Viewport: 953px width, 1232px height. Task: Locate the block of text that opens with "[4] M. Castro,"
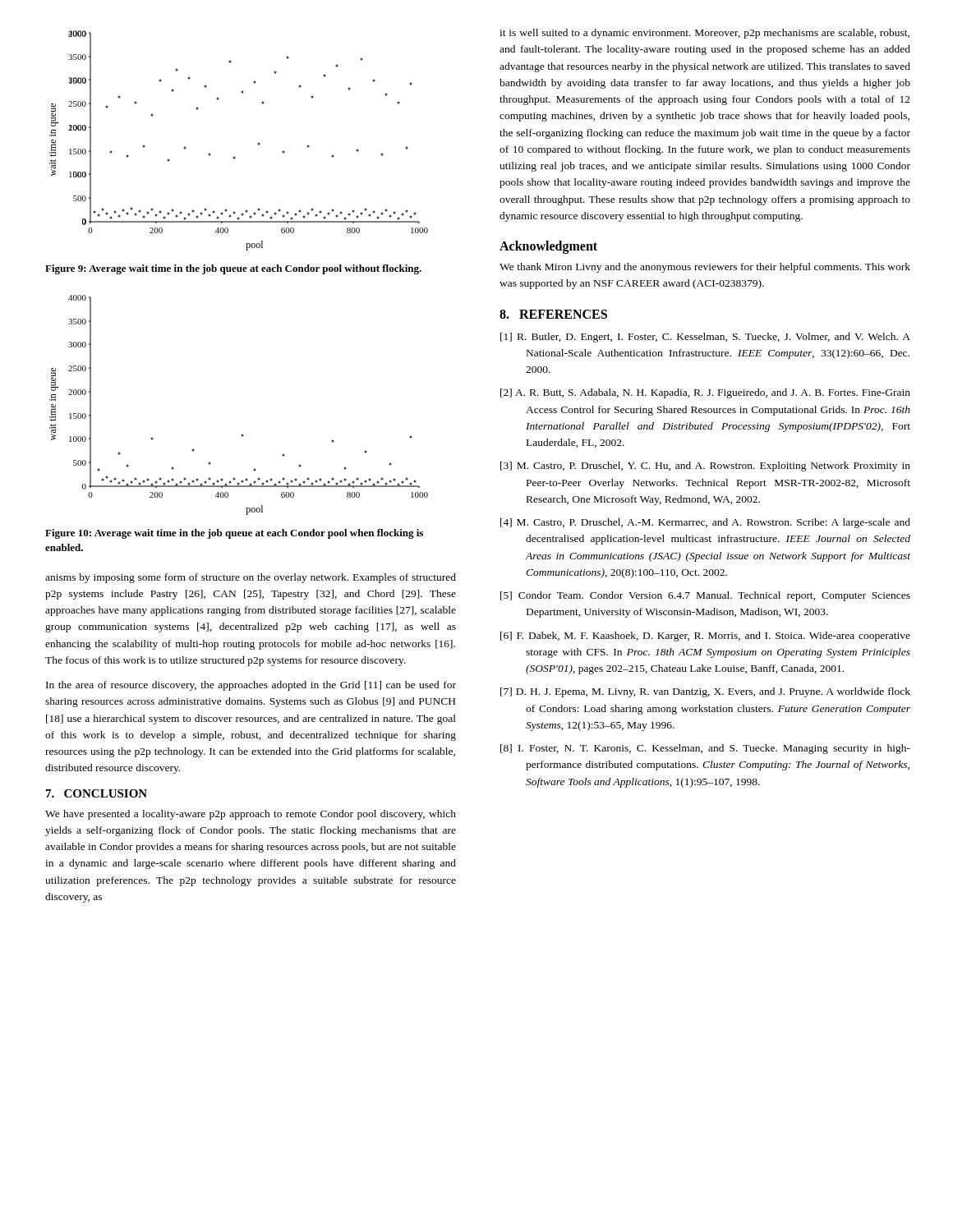[x=705, y=547]
